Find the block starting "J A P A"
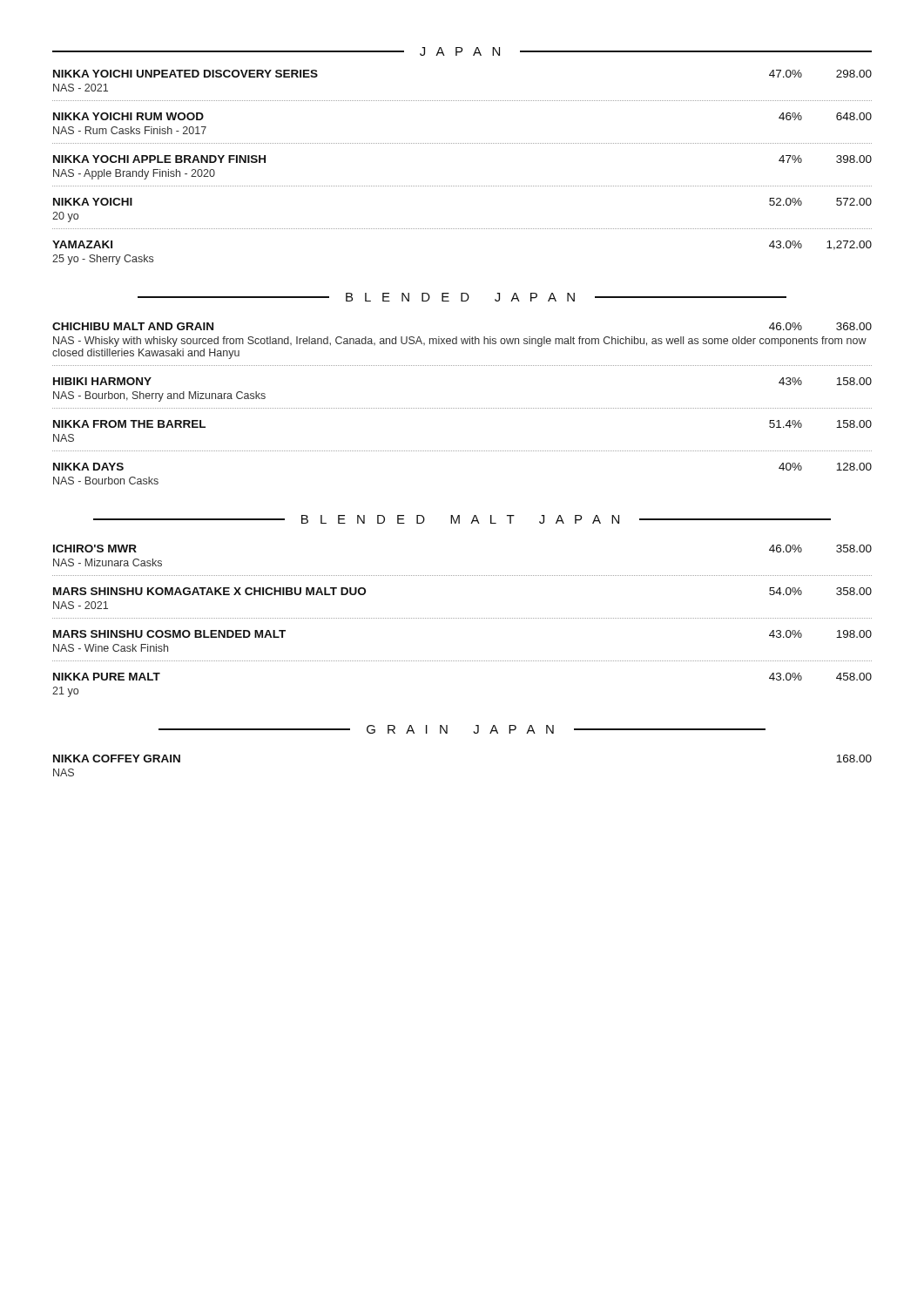 click(x=462, y=51)
